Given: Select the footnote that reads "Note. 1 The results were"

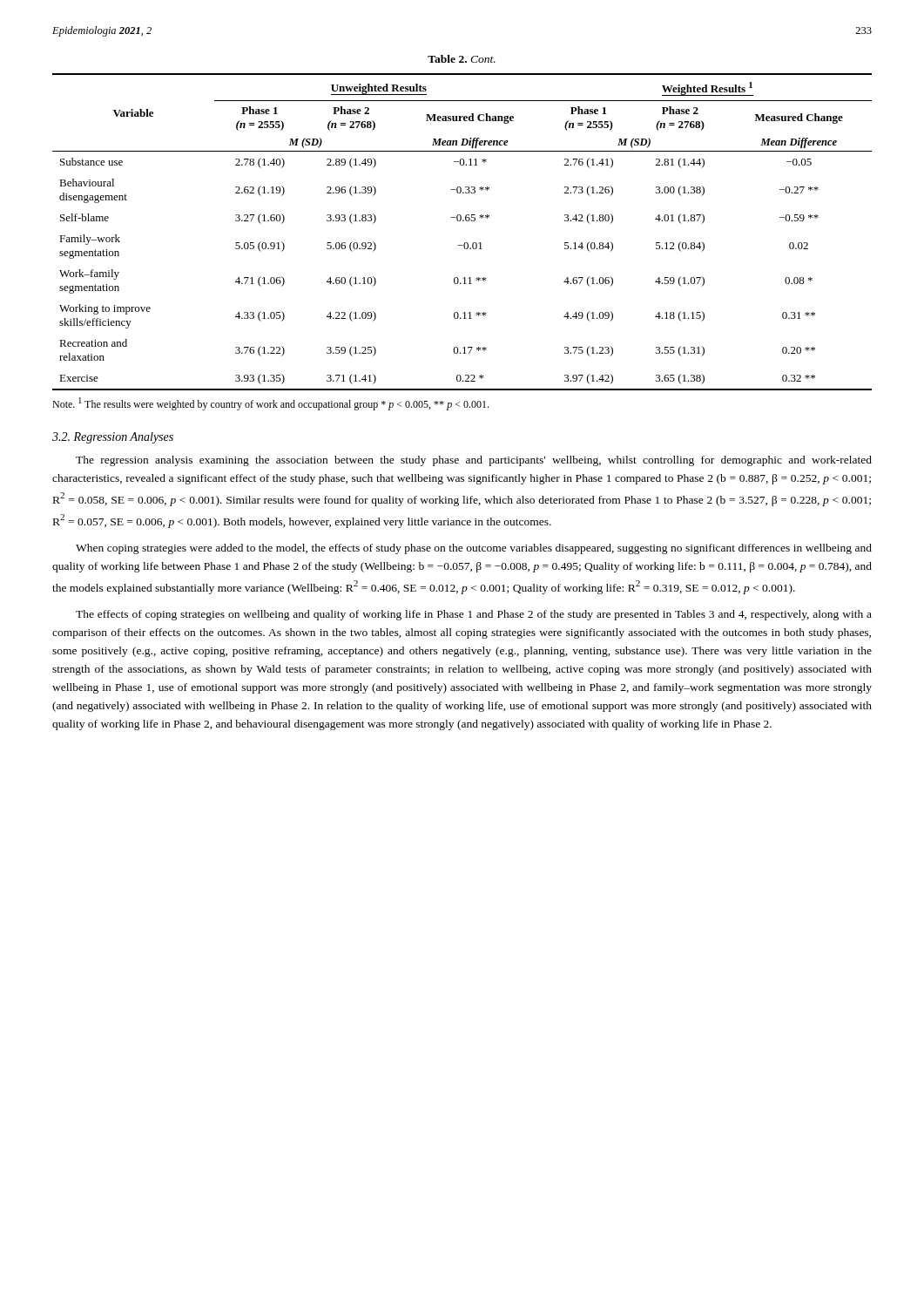Looking at the screenshot, I should pyautogui.click(x=271, y=403).
